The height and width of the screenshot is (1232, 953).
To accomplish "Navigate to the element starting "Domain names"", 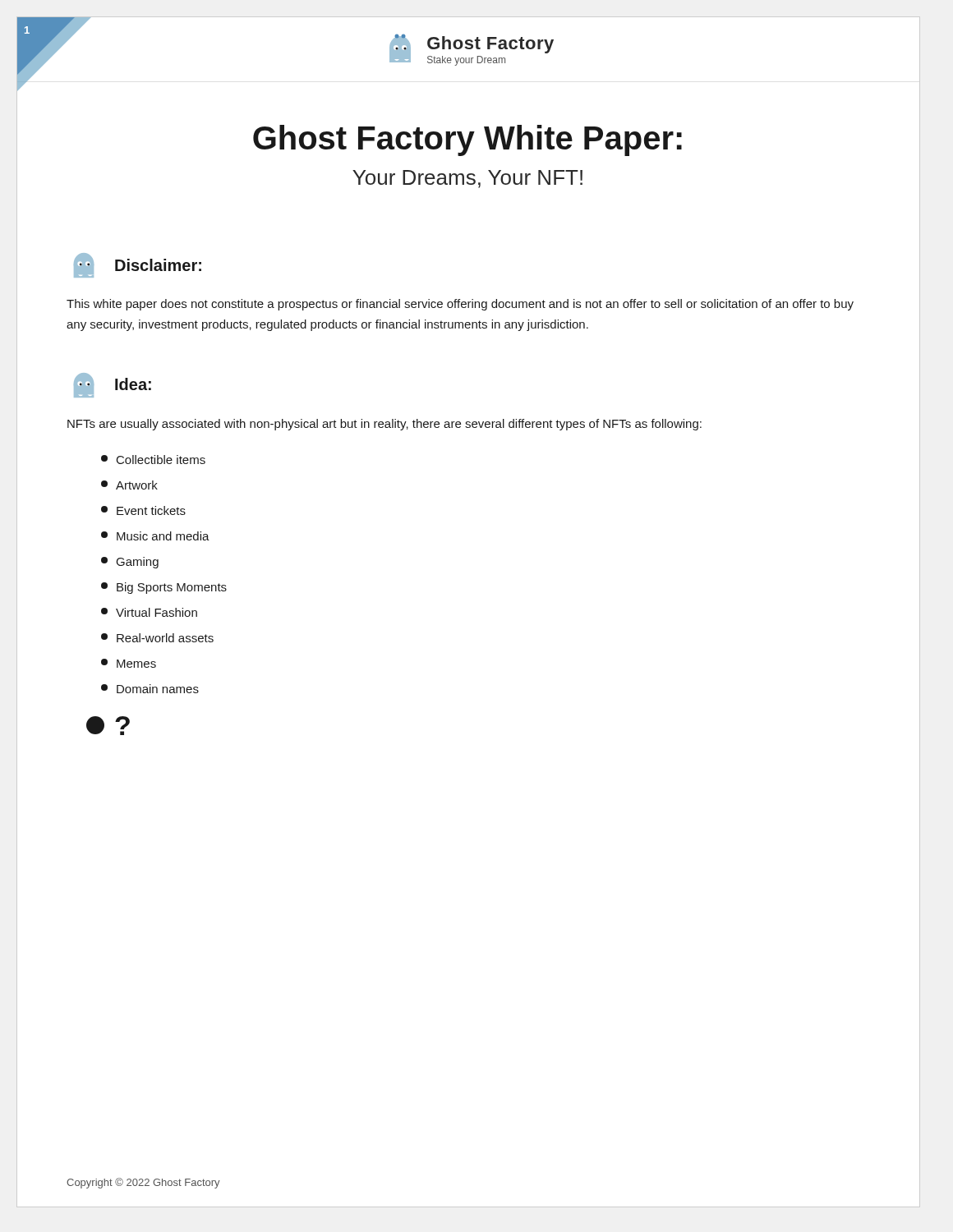I will (x=150, y=689).
